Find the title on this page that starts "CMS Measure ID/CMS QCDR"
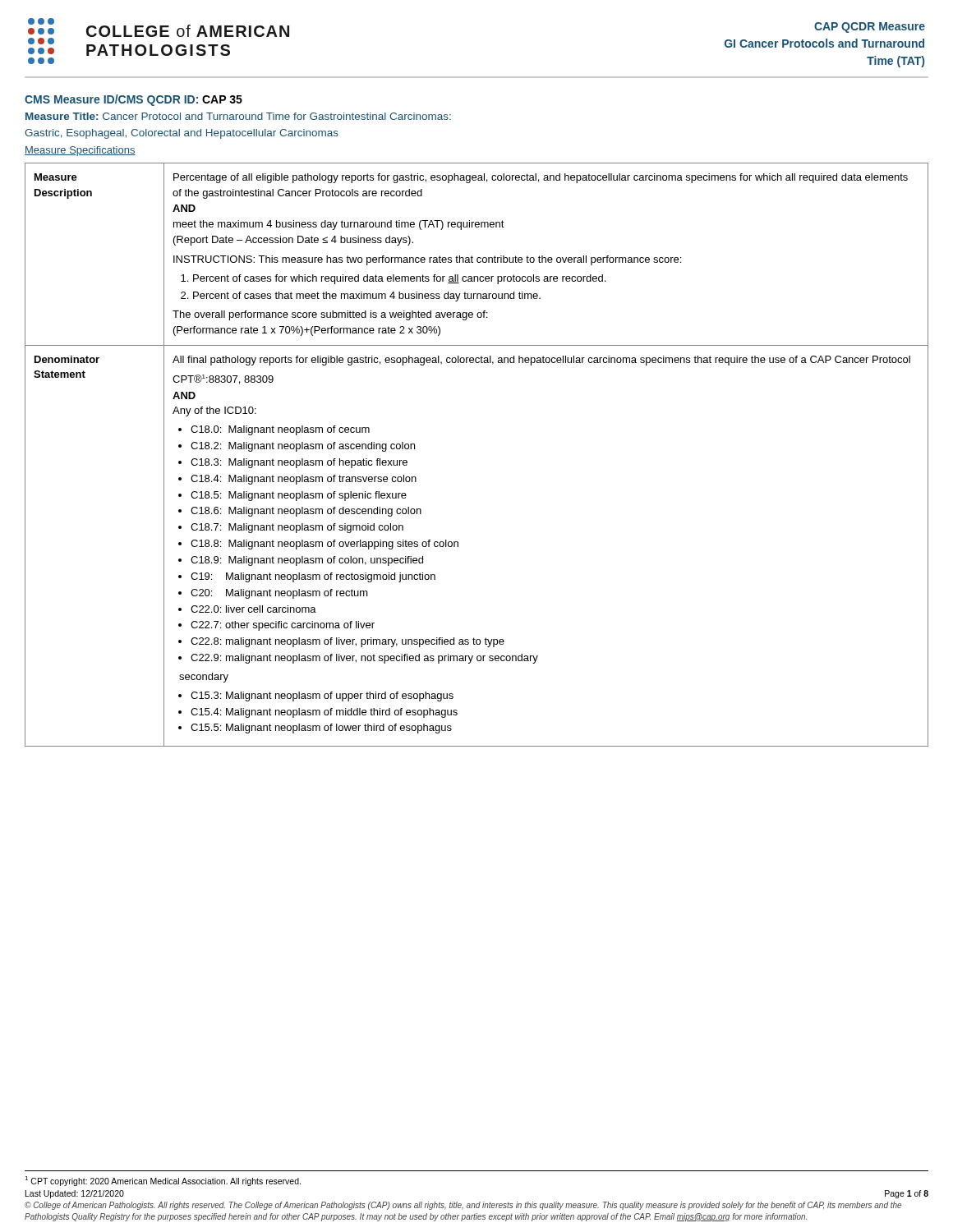This screenshot has height=1232, width=953. coord(133,99)
